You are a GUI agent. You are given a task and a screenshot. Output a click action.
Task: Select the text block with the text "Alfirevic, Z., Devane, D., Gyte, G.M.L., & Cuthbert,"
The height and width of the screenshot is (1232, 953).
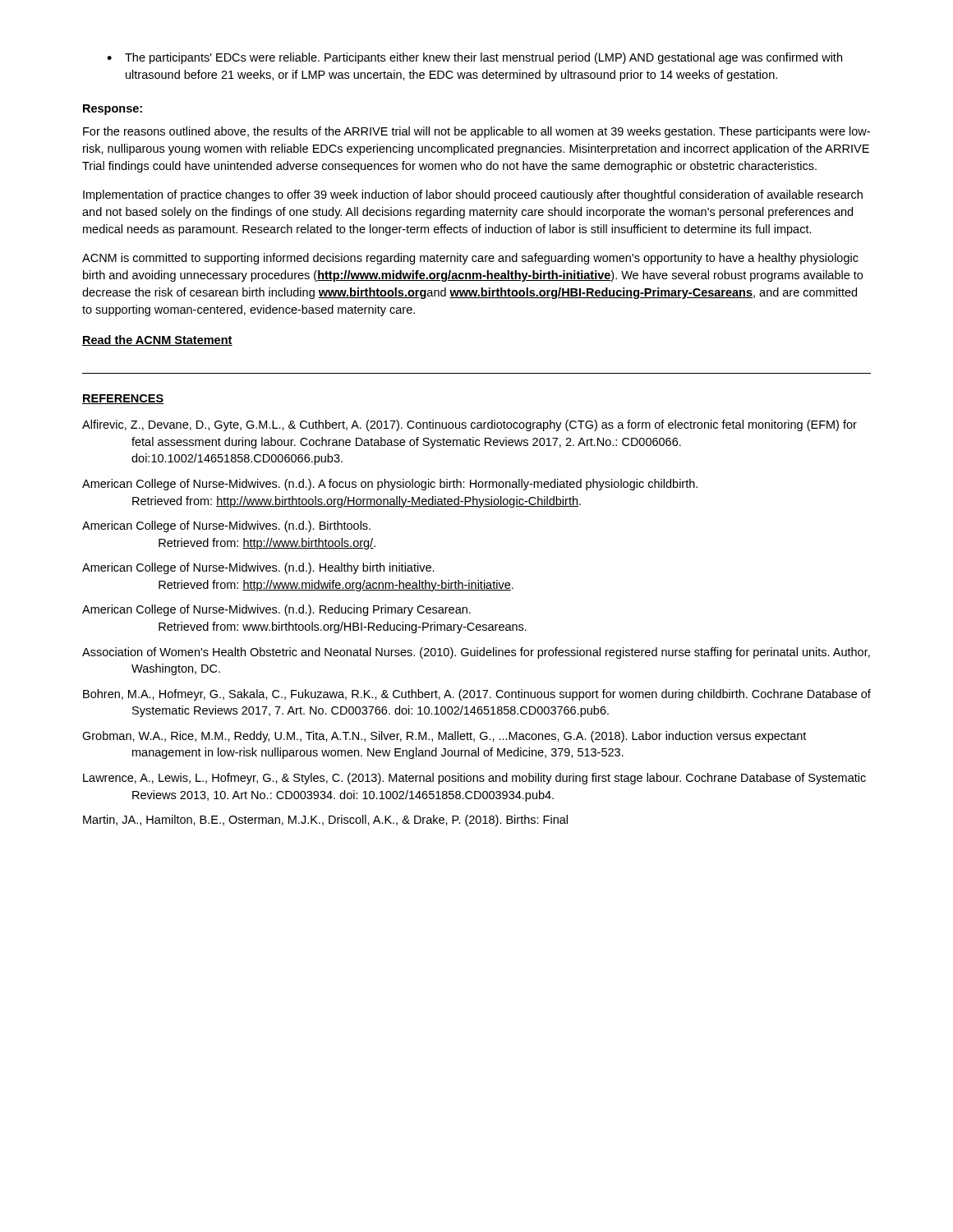coord(469,442)
